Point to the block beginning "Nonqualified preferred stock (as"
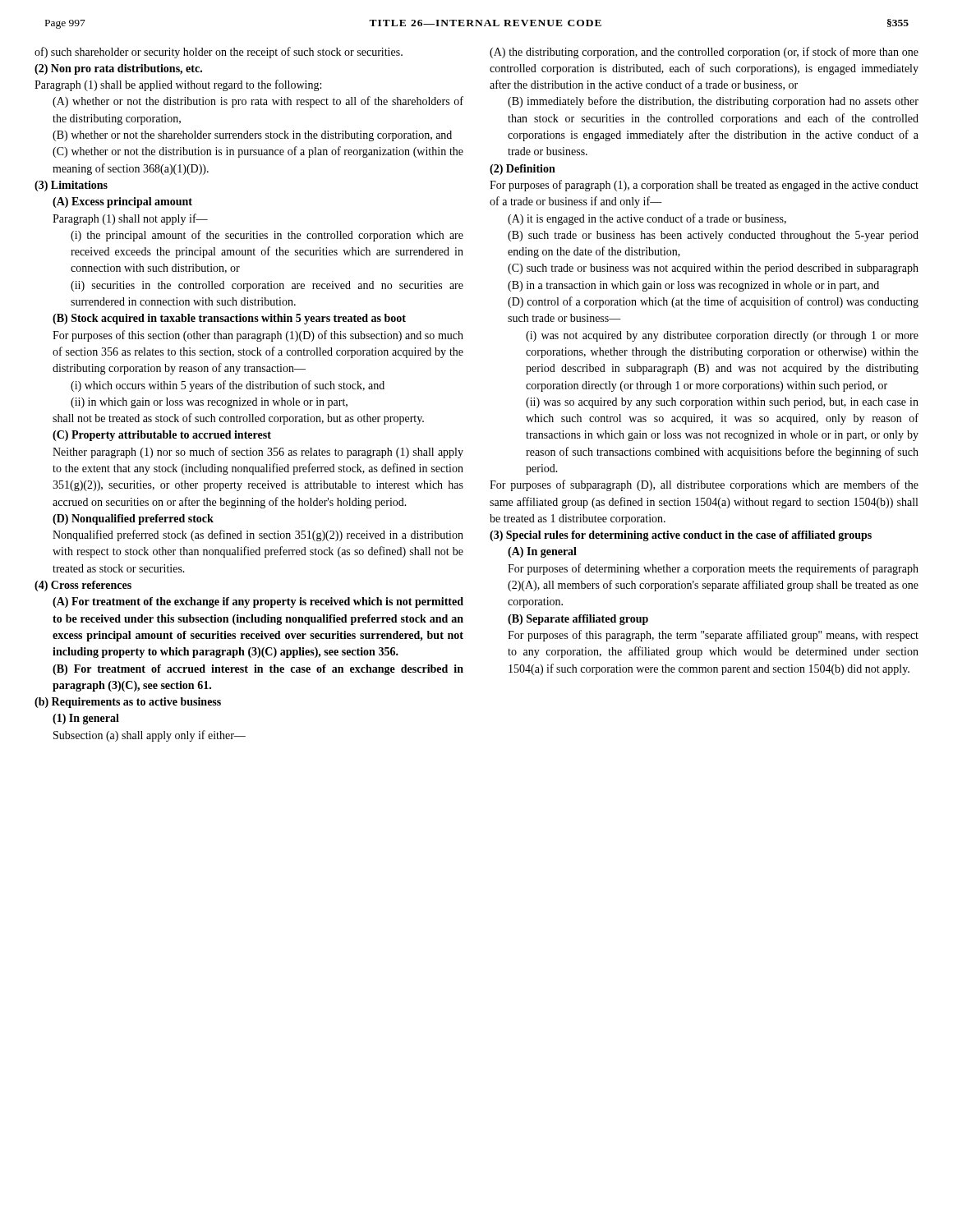953x1232 pixels. [249, 552]
